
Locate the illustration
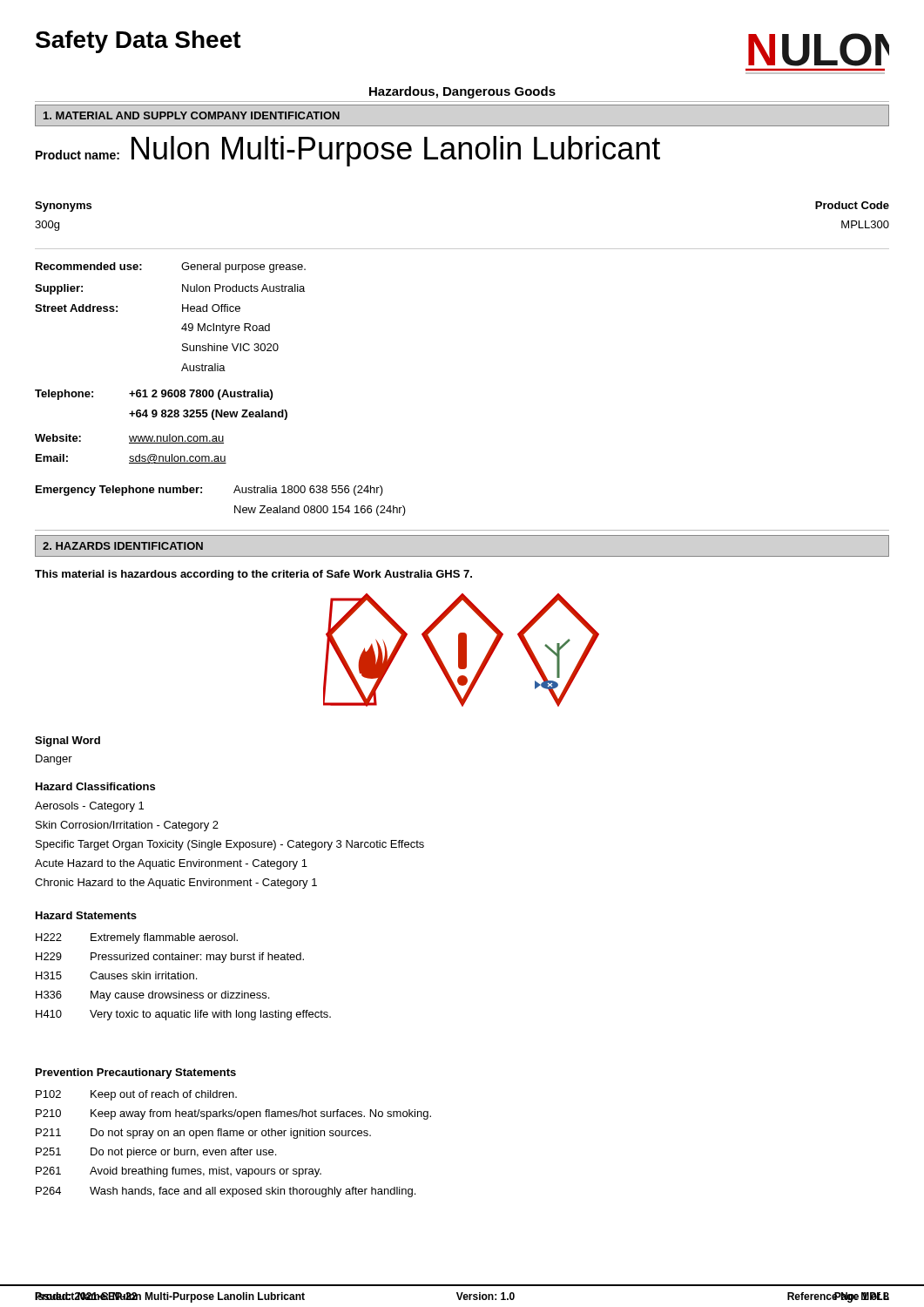(462, 655)
